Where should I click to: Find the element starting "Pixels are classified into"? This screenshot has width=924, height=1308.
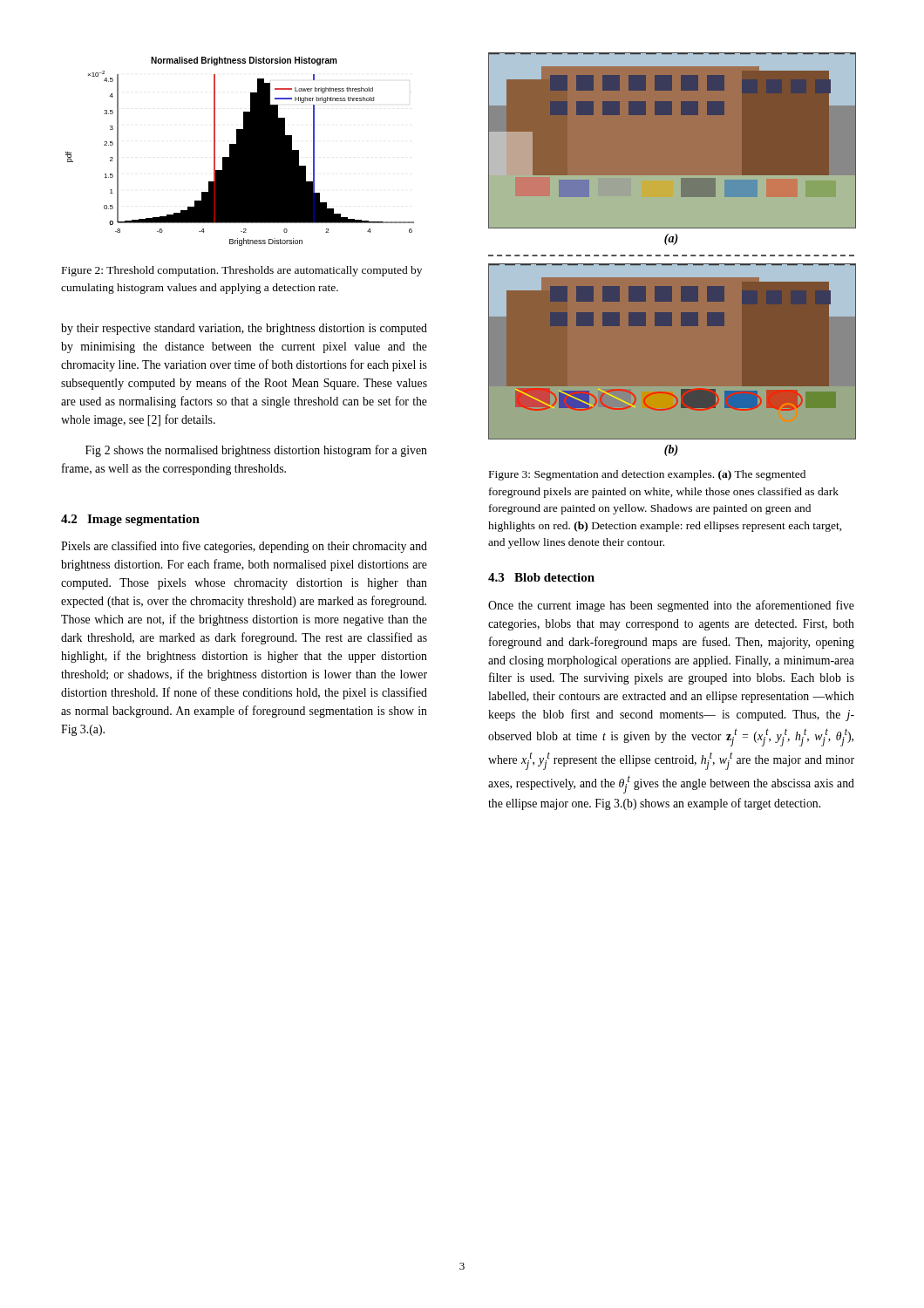pos(244,639)
